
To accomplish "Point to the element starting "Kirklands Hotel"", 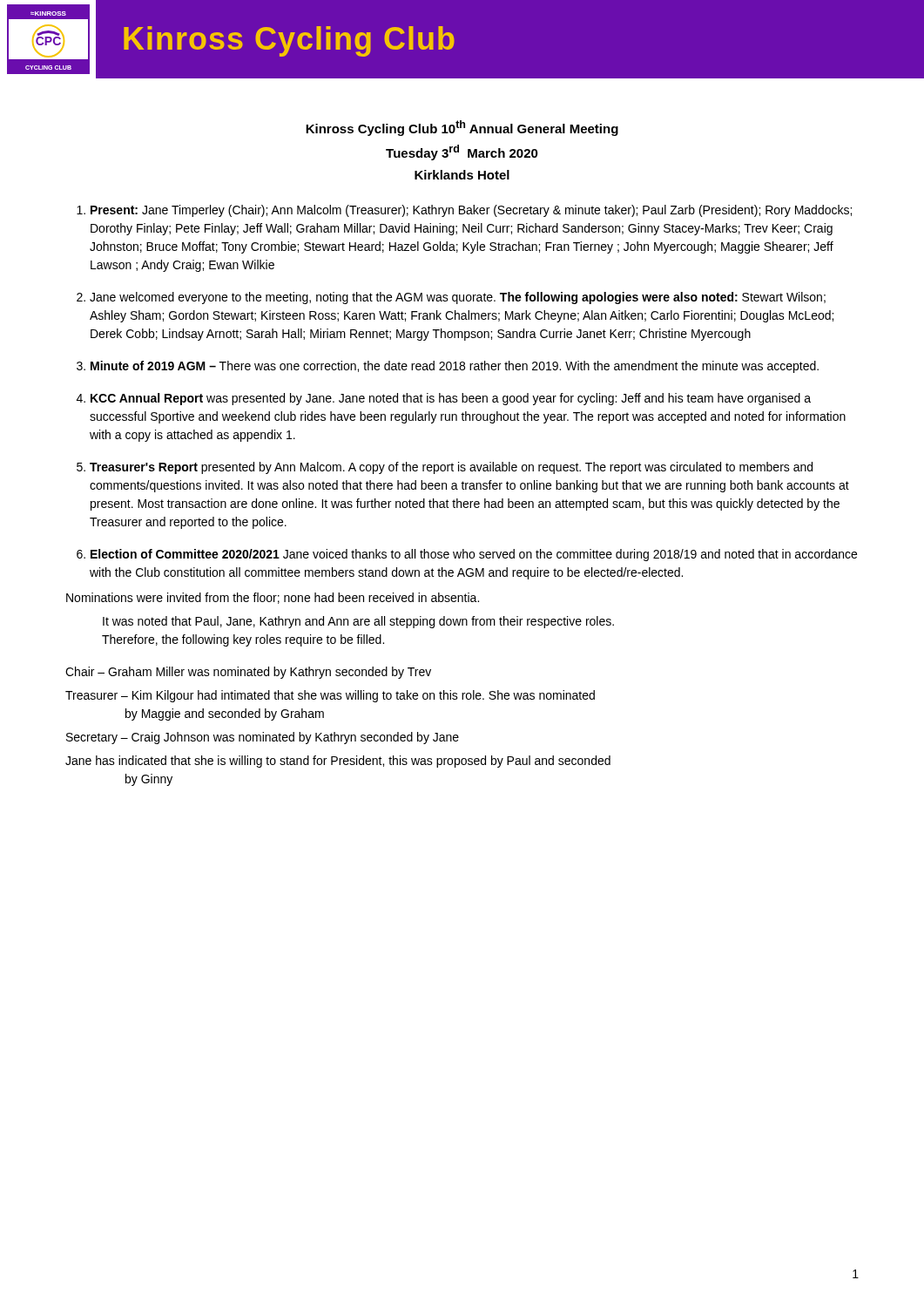I will pyautogui.click(x=462, y=175).
